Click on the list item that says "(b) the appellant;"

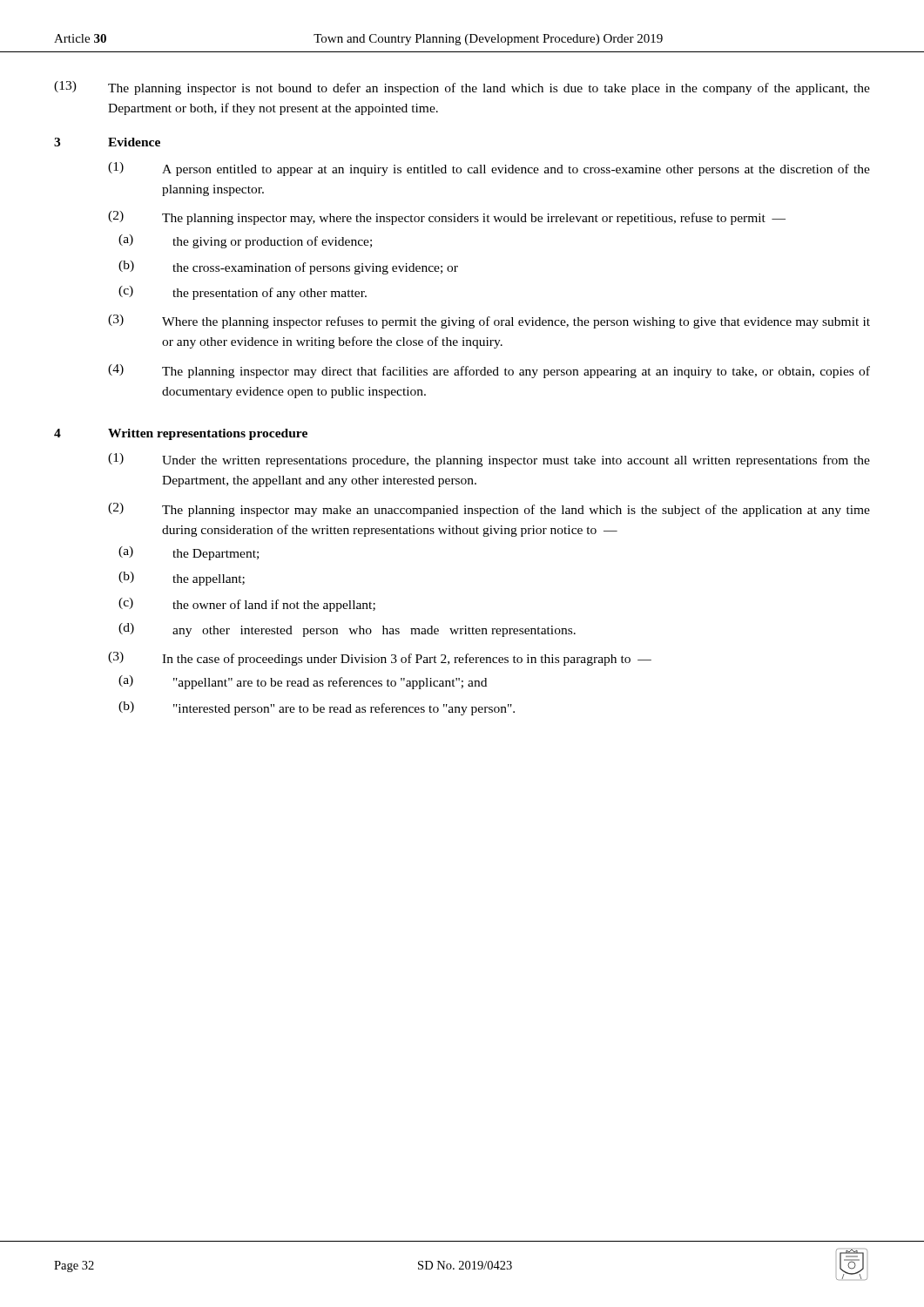point(182,579)
